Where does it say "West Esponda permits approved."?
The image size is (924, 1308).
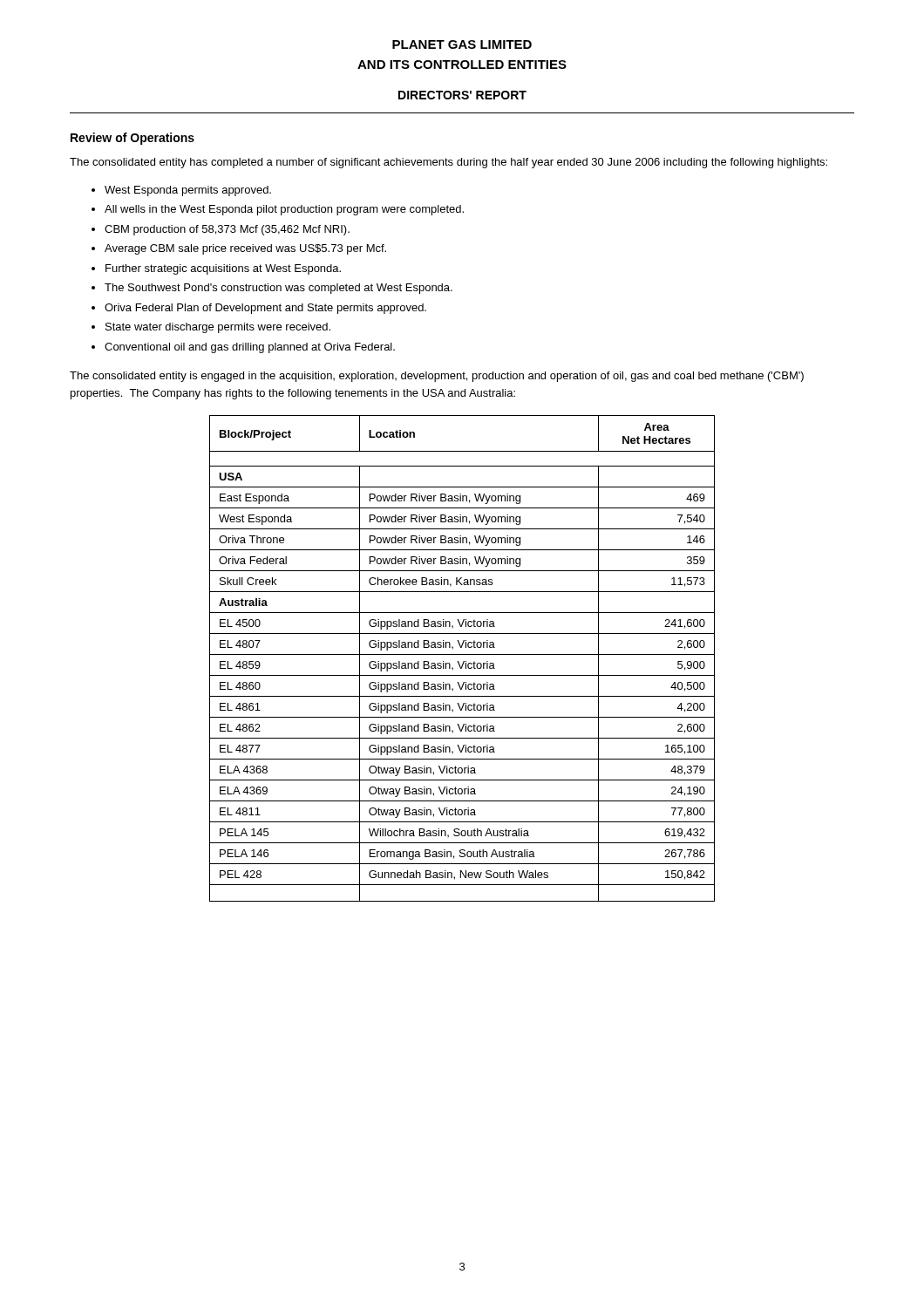pyautogui.click(x=188, y=189)
